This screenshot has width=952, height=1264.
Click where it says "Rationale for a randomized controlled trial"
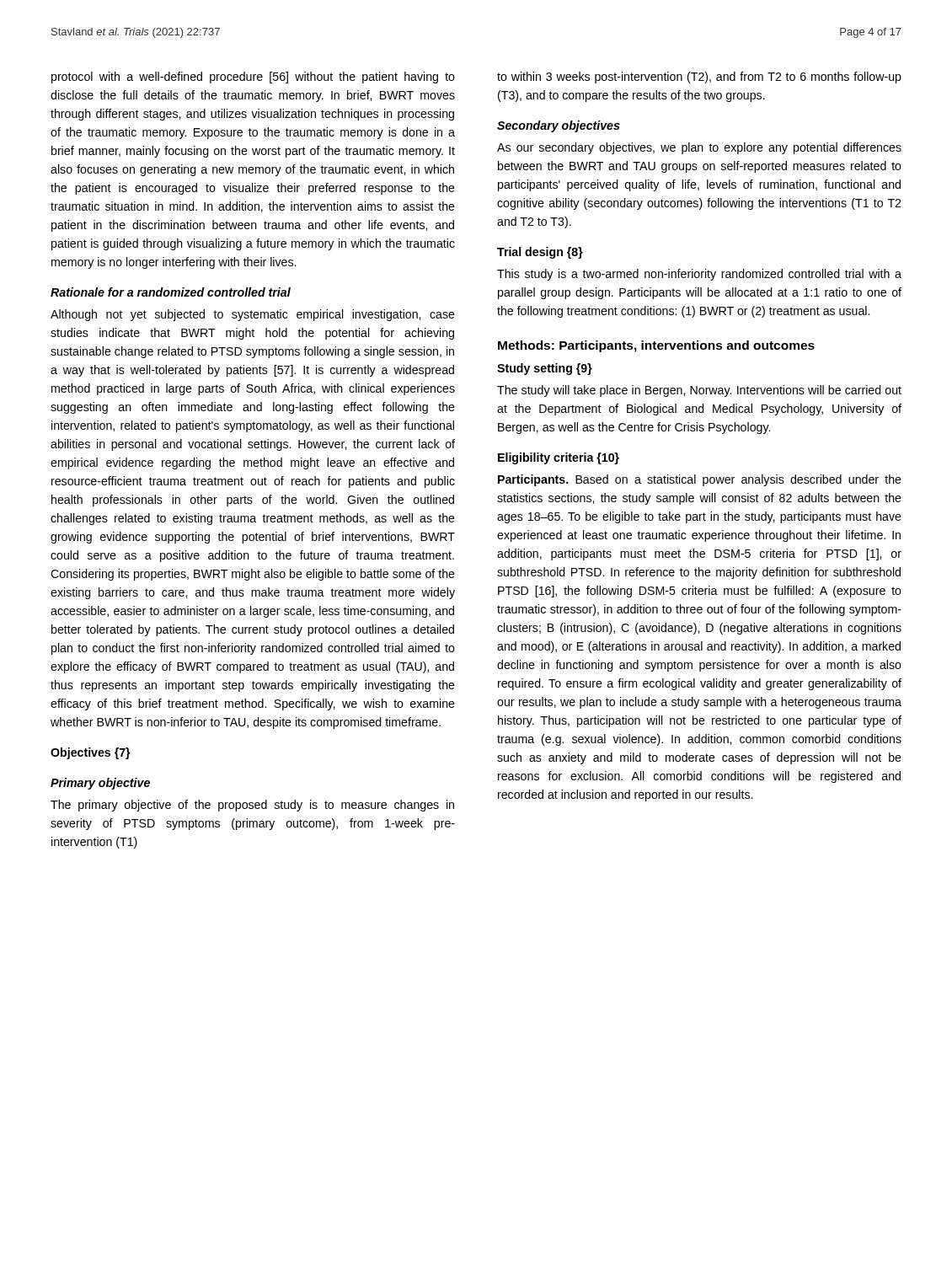(x=170, y=292)
